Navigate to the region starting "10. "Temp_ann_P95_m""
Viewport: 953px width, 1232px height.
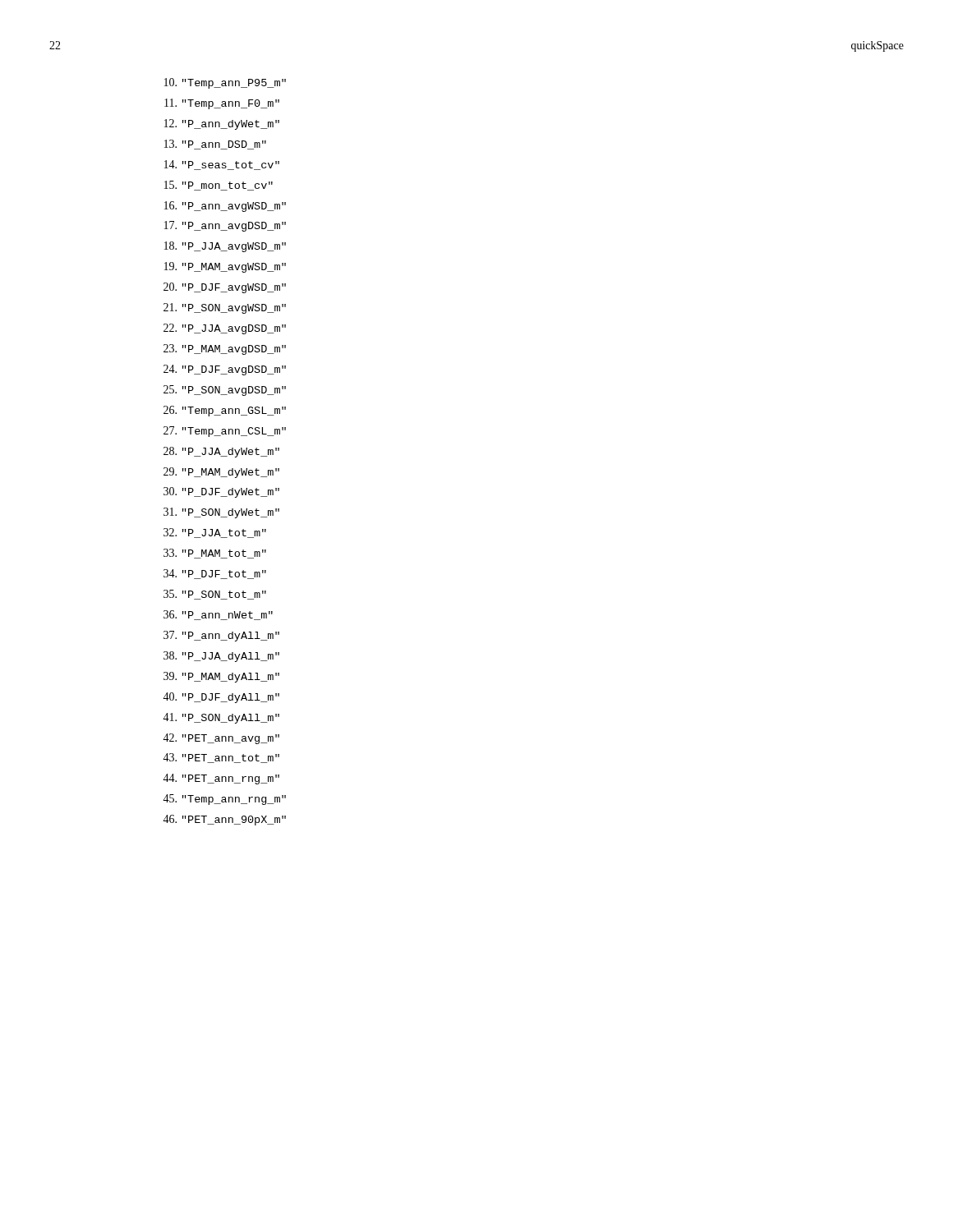point(218,83)
